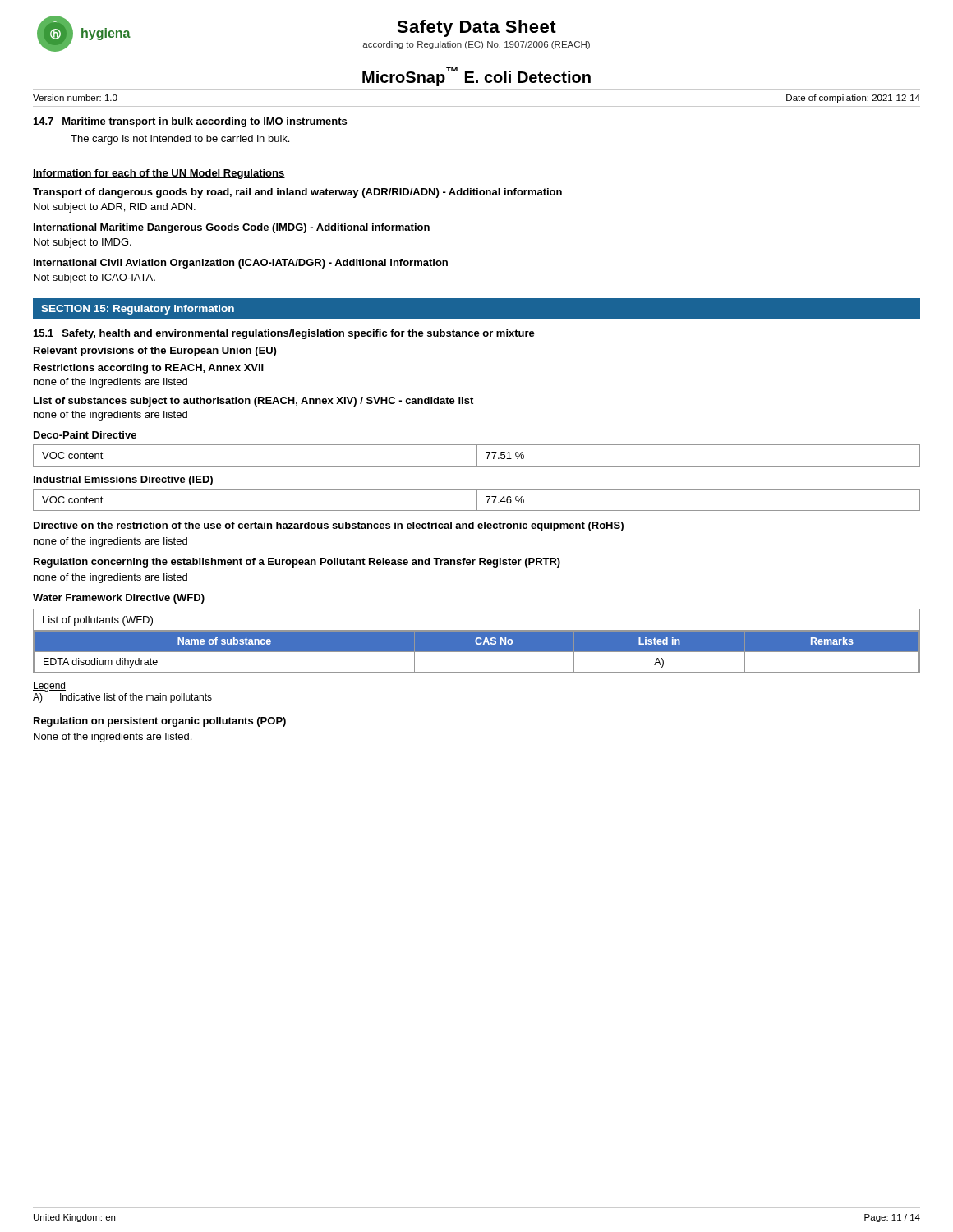The width and height of the screenshot is (953, 1232).
Task: Find the section header that reads "15.1 Safety, health and environmental regulations/legislation specific for"
Action: click(x=284, y=333)
